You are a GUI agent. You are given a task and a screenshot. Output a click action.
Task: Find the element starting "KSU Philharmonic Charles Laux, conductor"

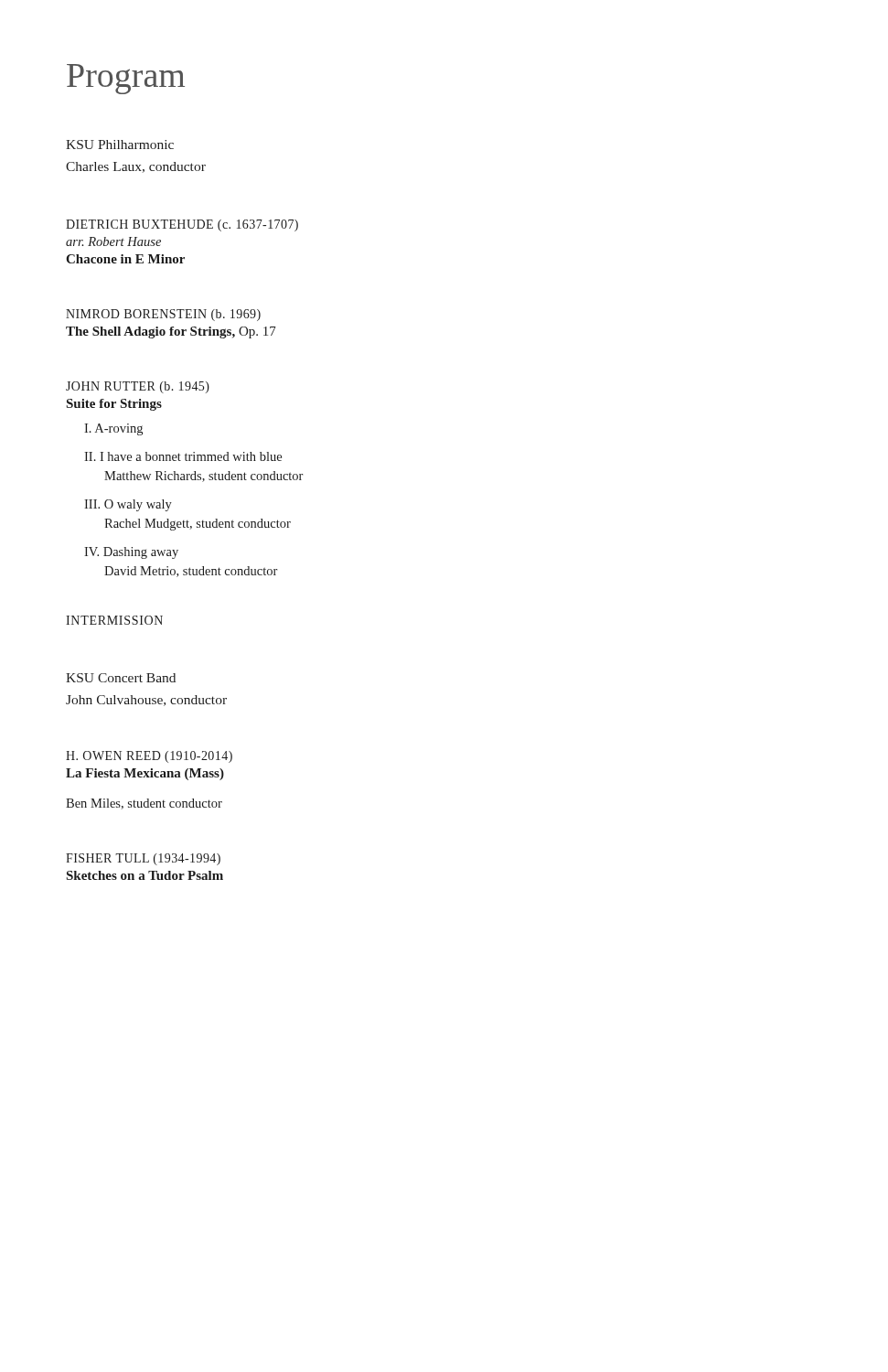tap(136, 155)
